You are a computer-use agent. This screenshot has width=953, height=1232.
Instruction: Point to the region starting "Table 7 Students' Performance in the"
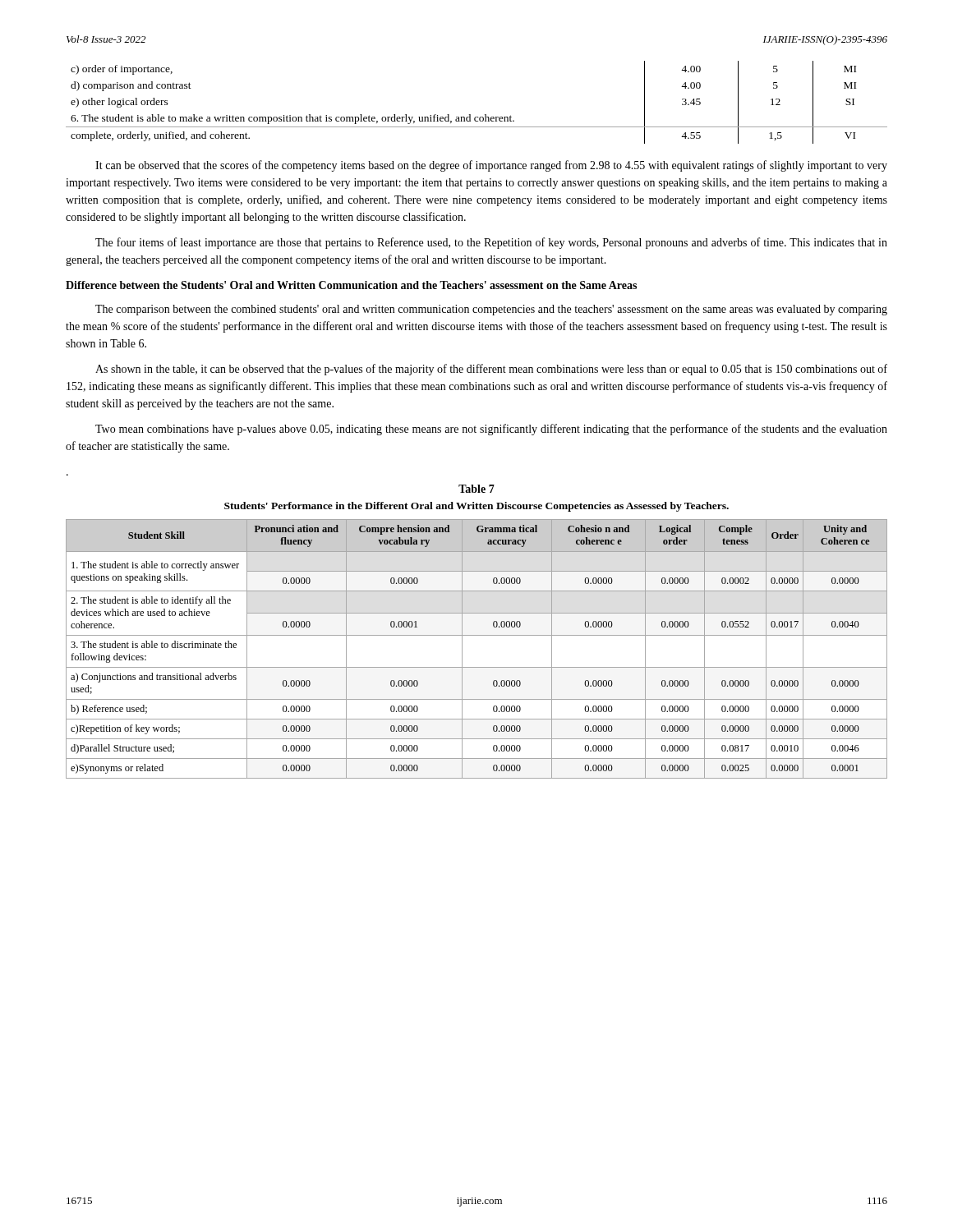pyautogui.click(x=476, y=497)
